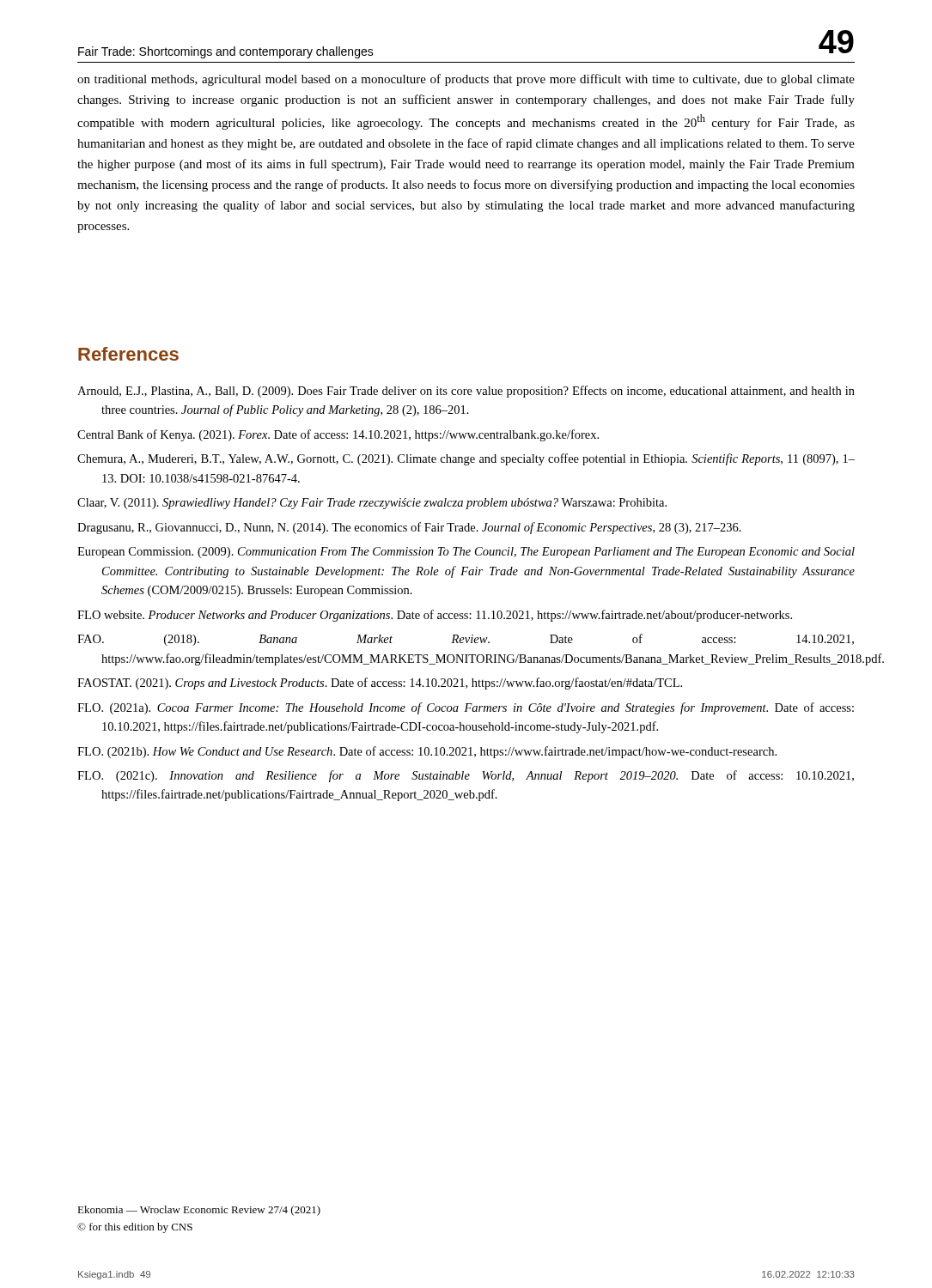Screen dimensions: 1288x932
Task: Click on the text block starting "Dragusanu, R., Giovannucci, D., Nunn, N. (2014)."
Action: pyautogui.click(x=409, y=527)
